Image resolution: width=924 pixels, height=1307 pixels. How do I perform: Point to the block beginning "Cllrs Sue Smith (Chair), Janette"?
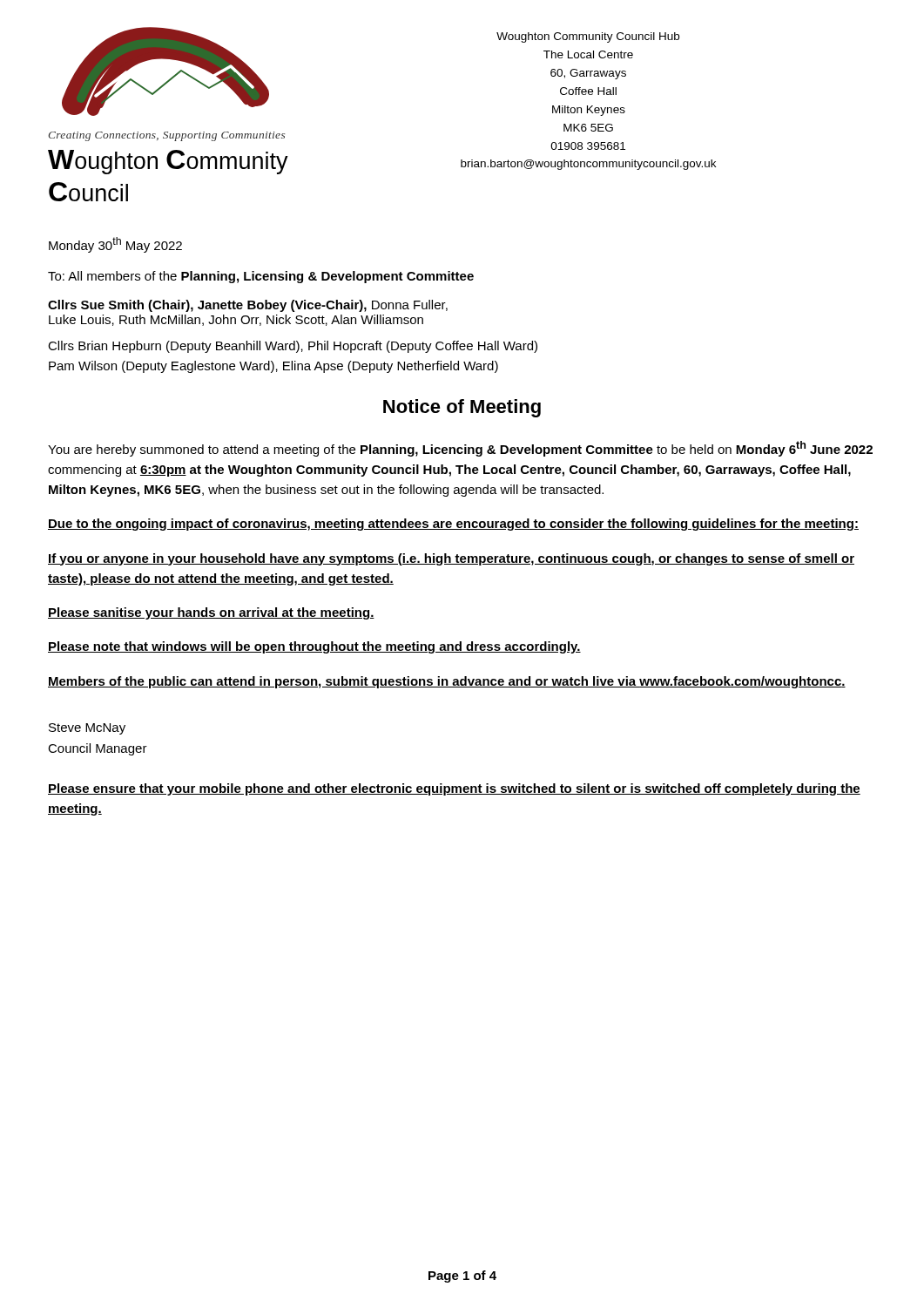tap(248, 312)
